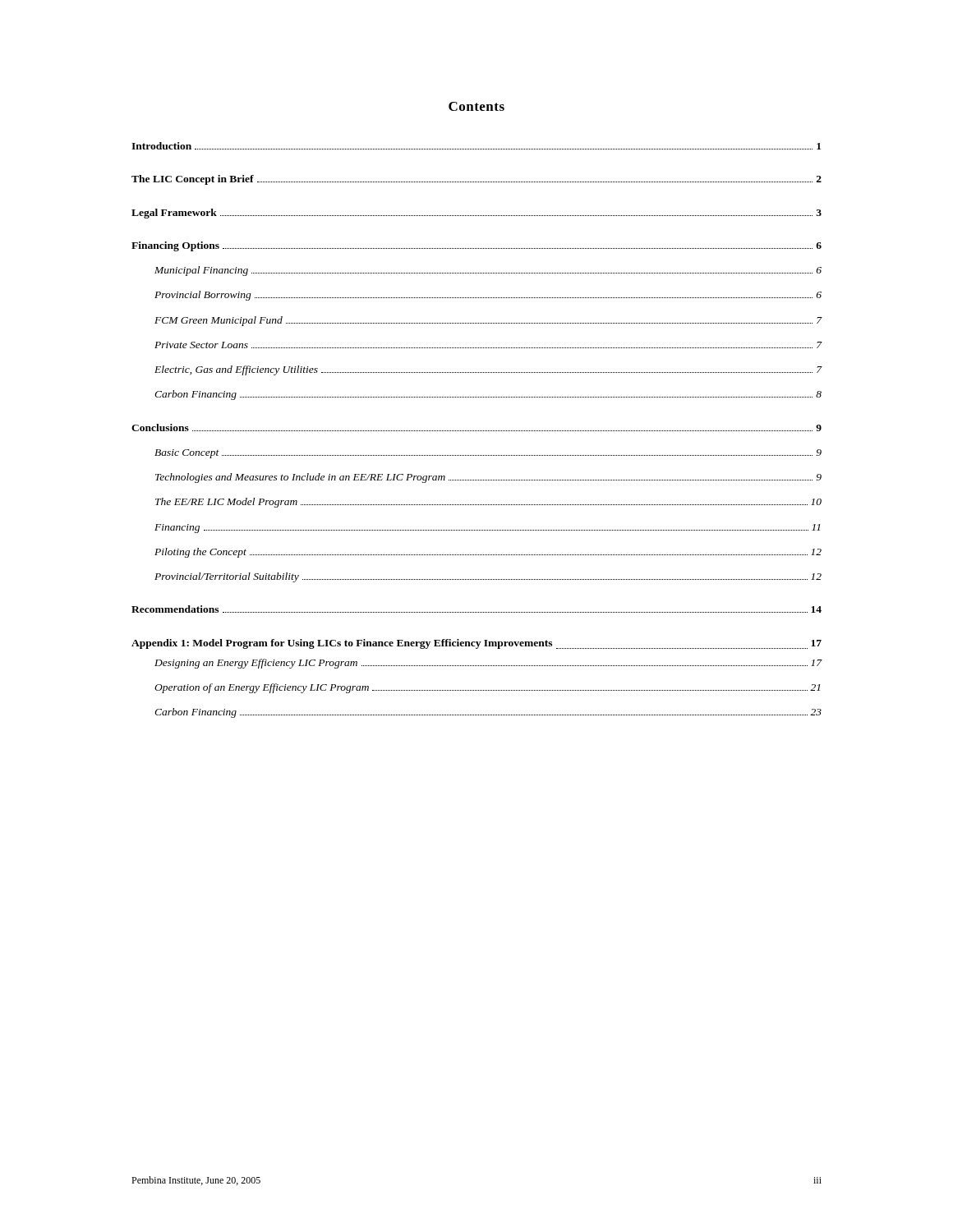Point to "Financing 11"

point(488,527)
